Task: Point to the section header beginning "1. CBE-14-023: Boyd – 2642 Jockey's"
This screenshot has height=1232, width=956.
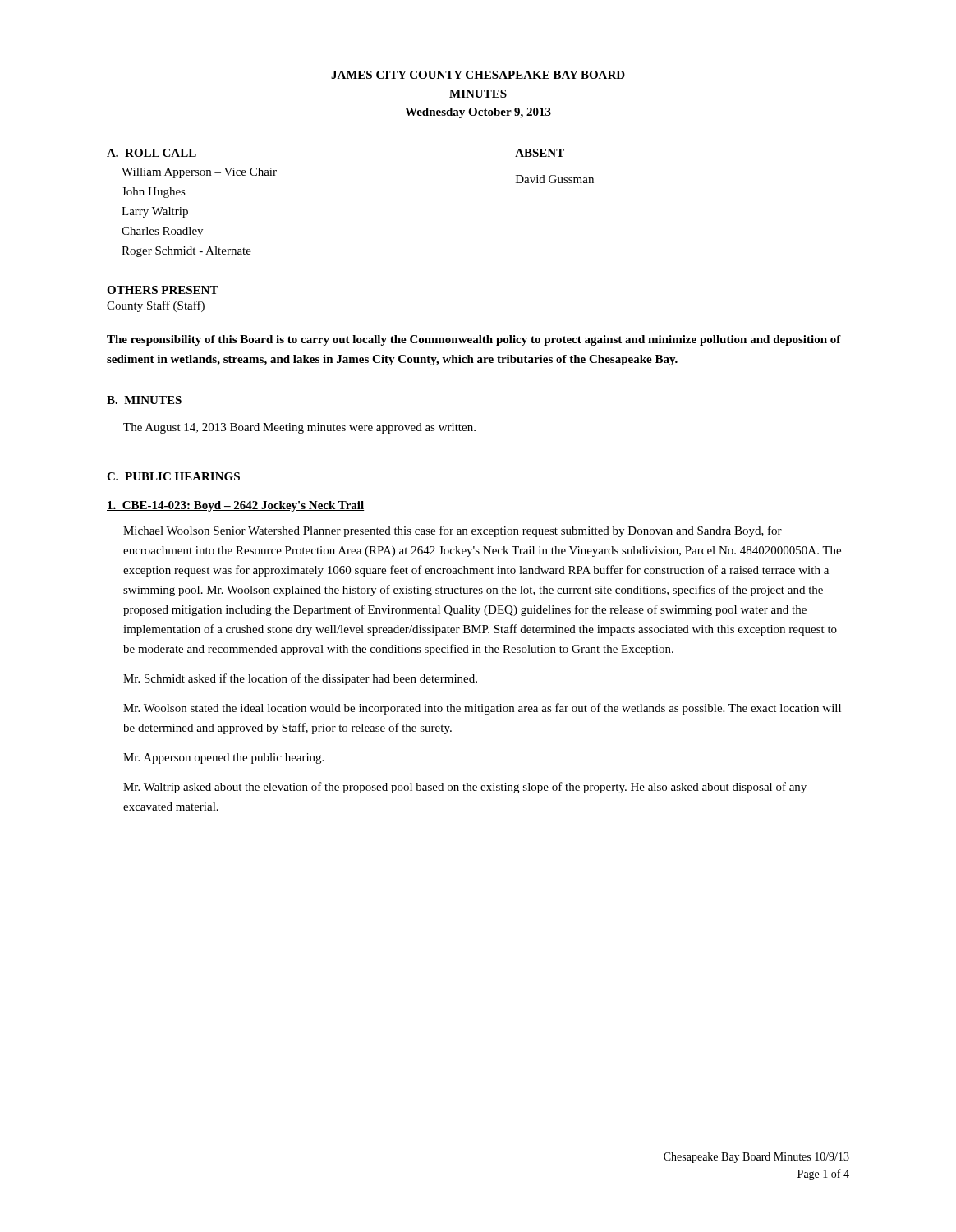Action: (235, 505)
